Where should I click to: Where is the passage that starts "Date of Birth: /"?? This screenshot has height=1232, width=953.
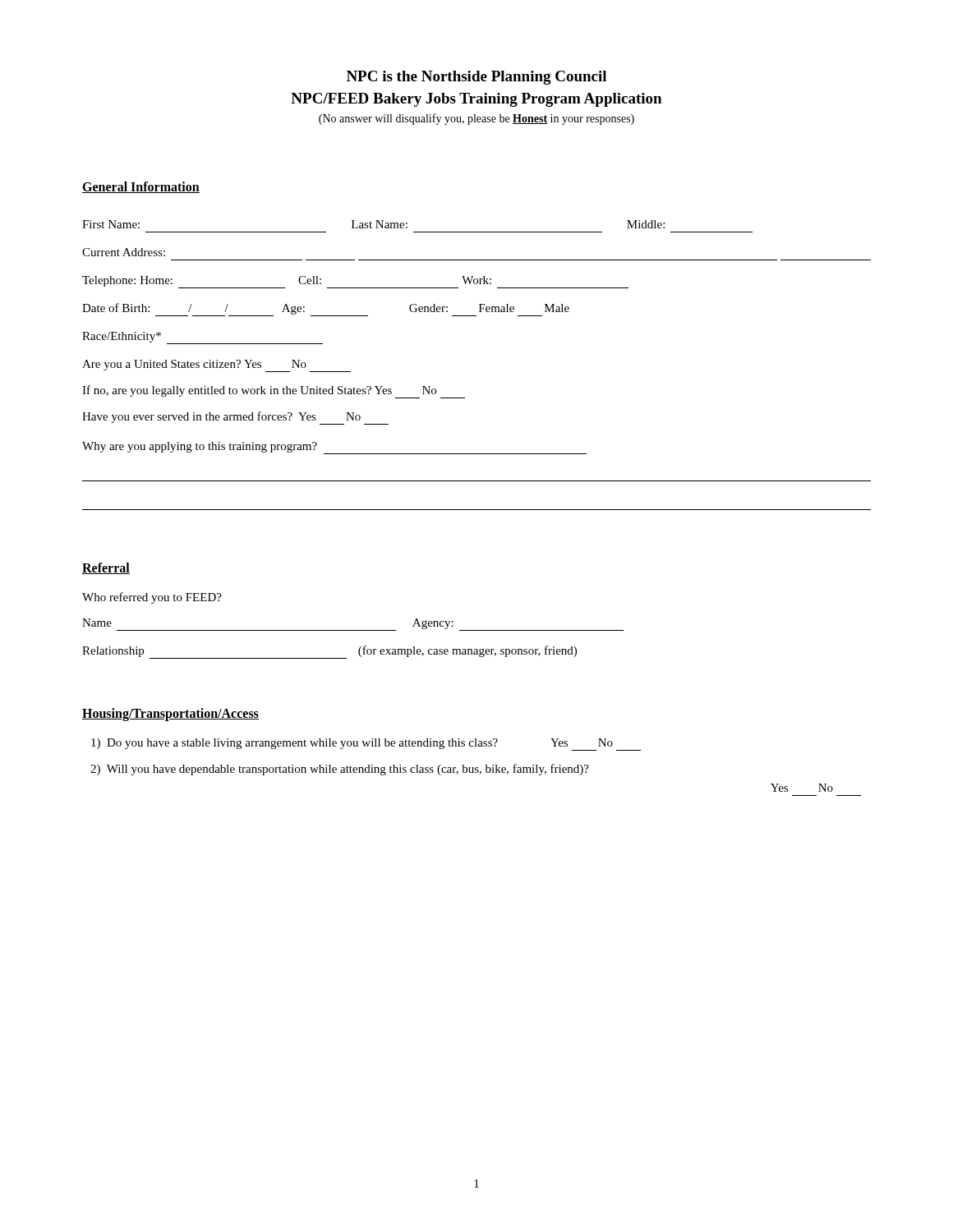pyautogui.click(x=326, y=309)
